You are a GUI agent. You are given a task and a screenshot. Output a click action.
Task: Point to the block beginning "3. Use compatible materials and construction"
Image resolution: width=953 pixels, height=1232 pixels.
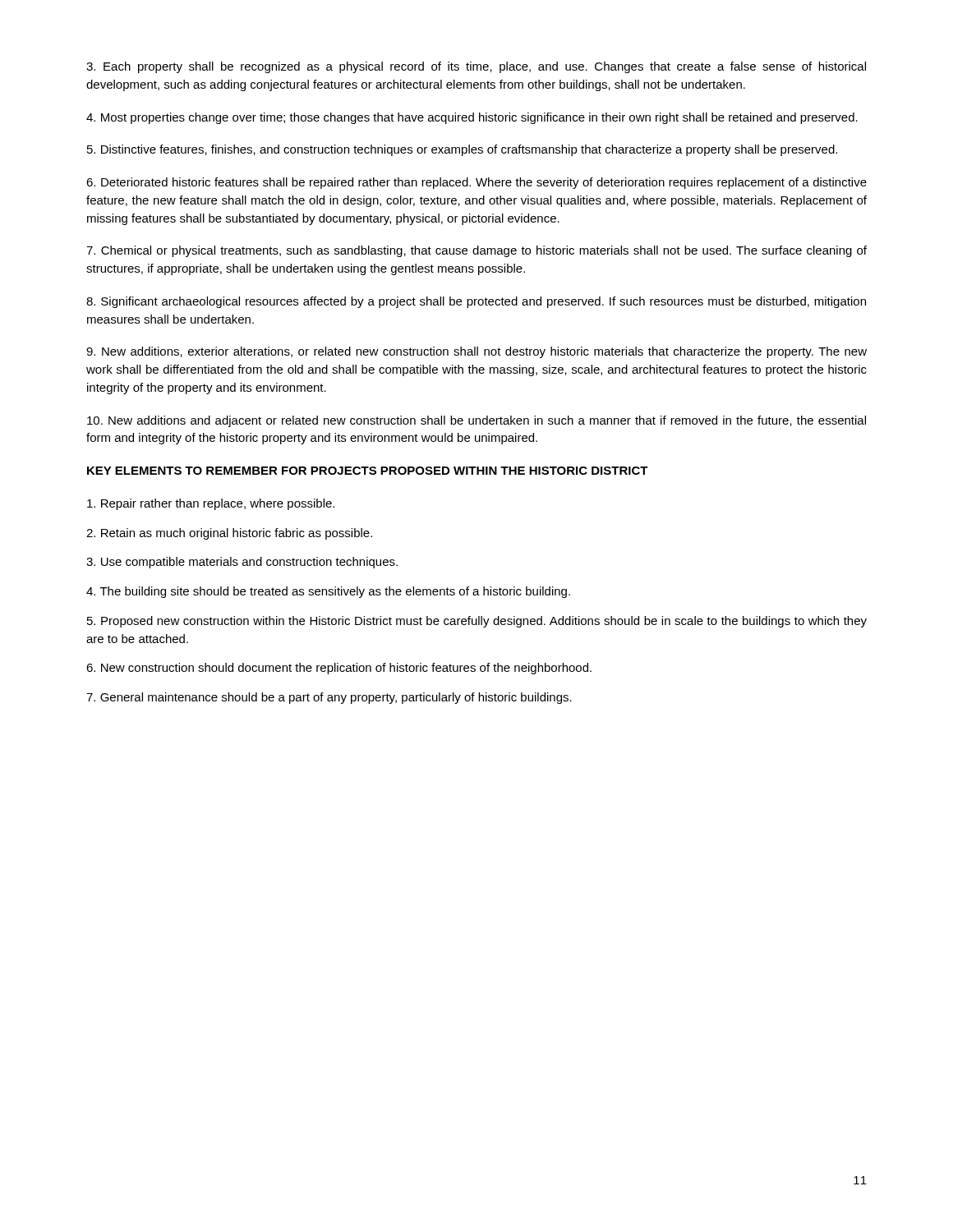(242, 562)
